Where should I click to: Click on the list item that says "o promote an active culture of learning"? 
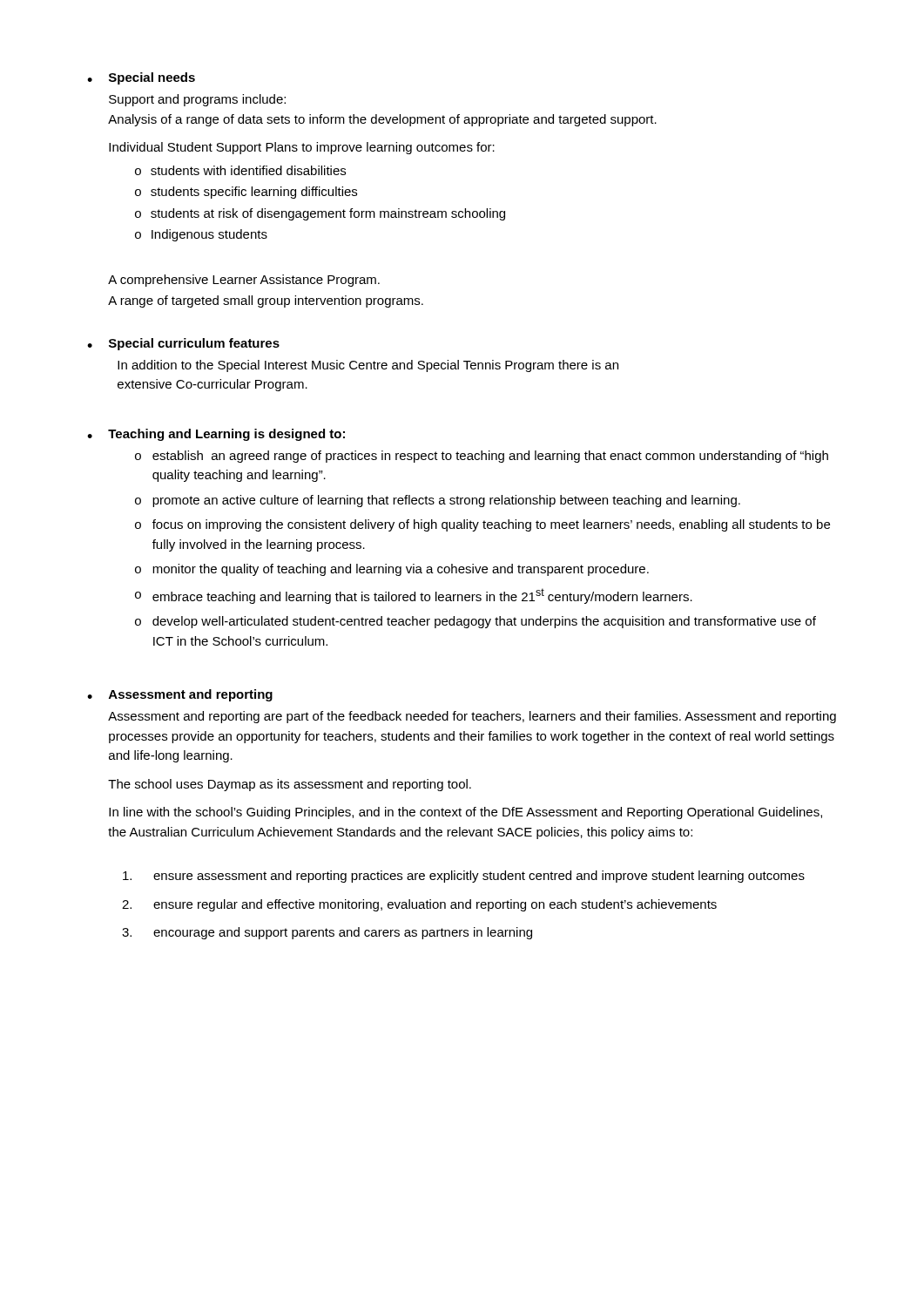tap(438, 500)
